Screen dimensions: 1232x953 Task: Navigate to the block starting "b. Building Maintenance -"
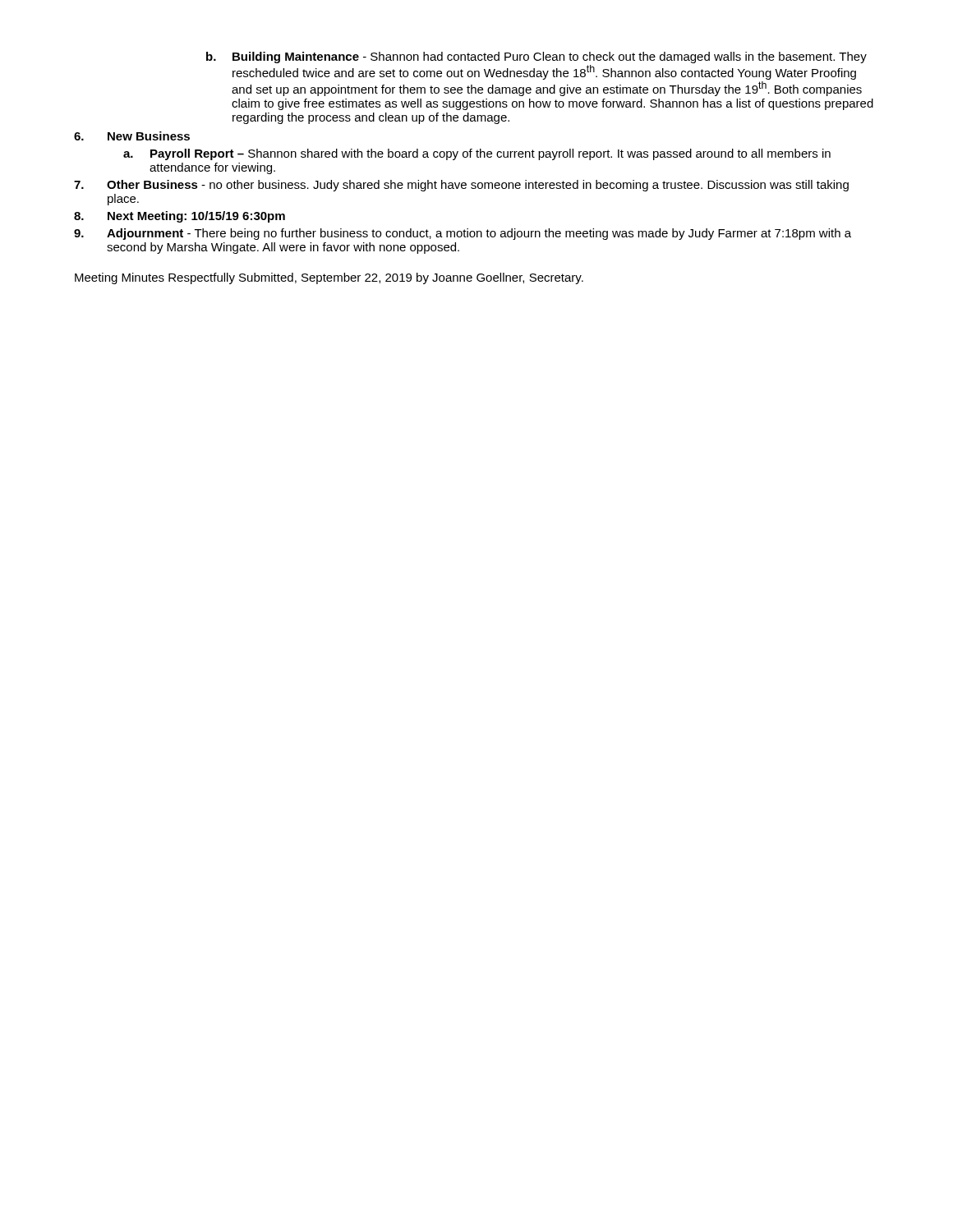click(x=542, y=87)
